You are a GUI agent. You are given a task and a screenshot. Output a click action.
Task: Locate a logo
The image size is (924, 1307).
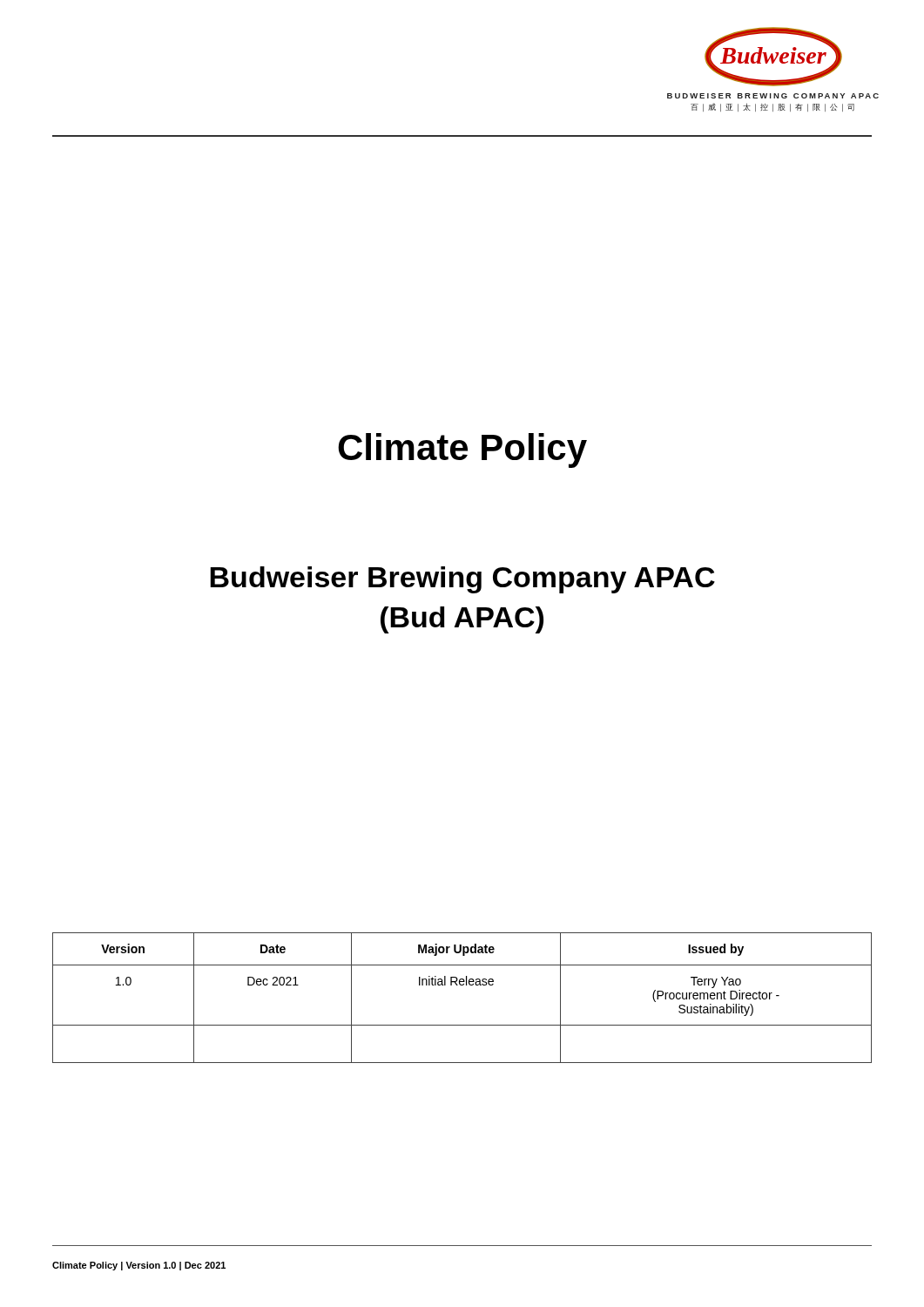(774, 70)
